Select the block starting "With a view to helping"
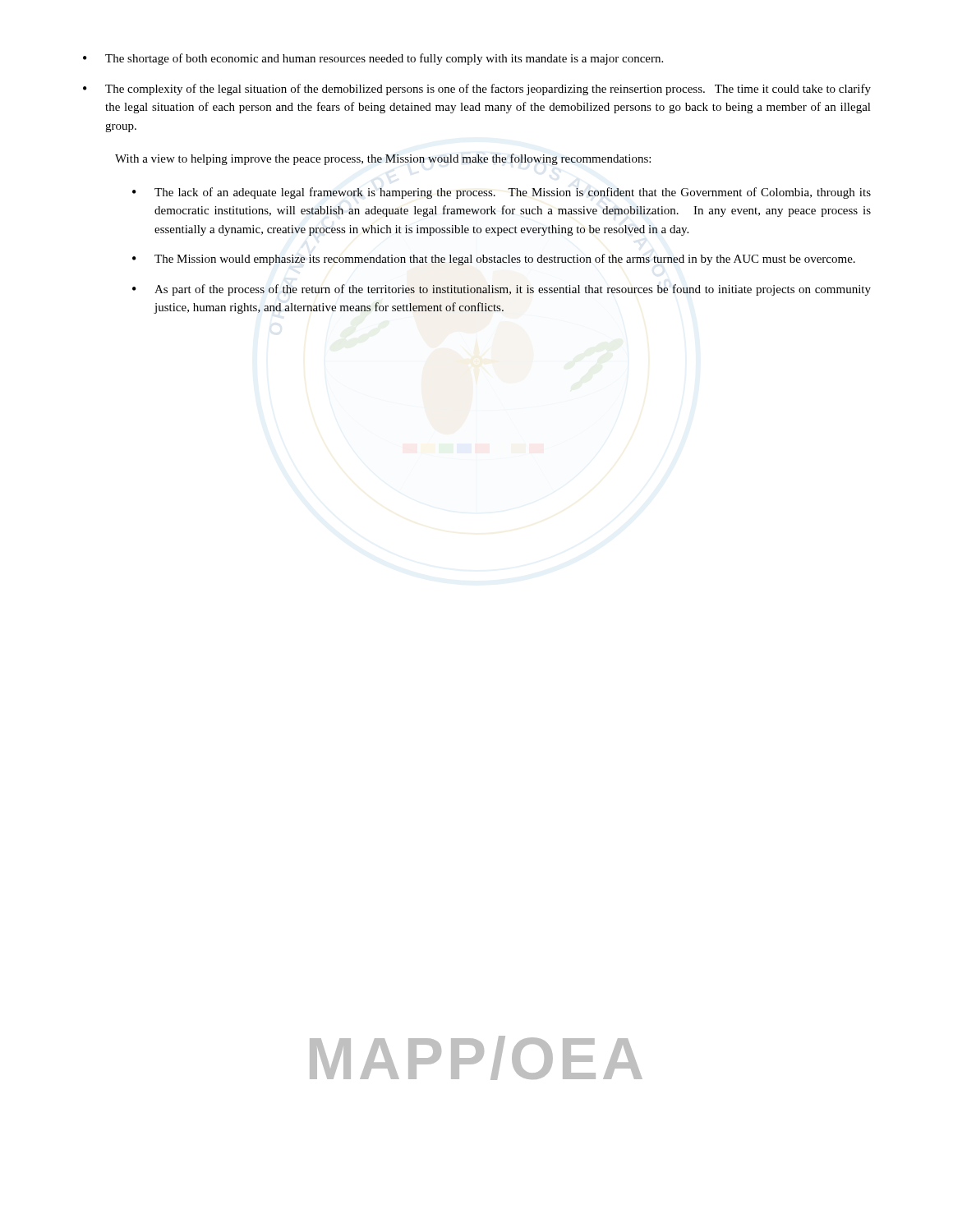This screenshot has width=953, height=1232. click(383, 158)
